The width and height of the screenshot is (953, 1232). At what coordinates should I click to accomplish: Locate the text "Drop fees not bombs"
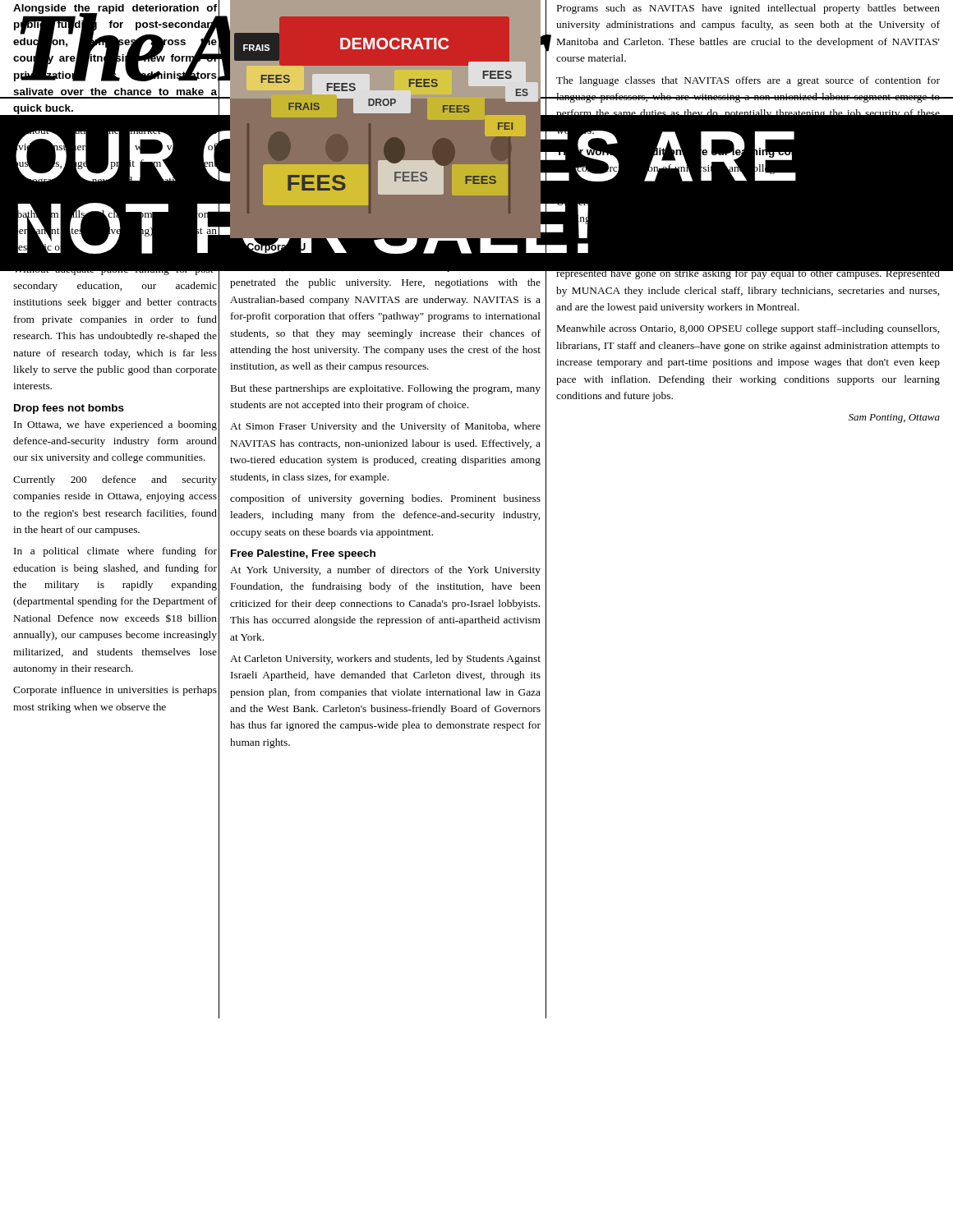(x=69, y=408)
